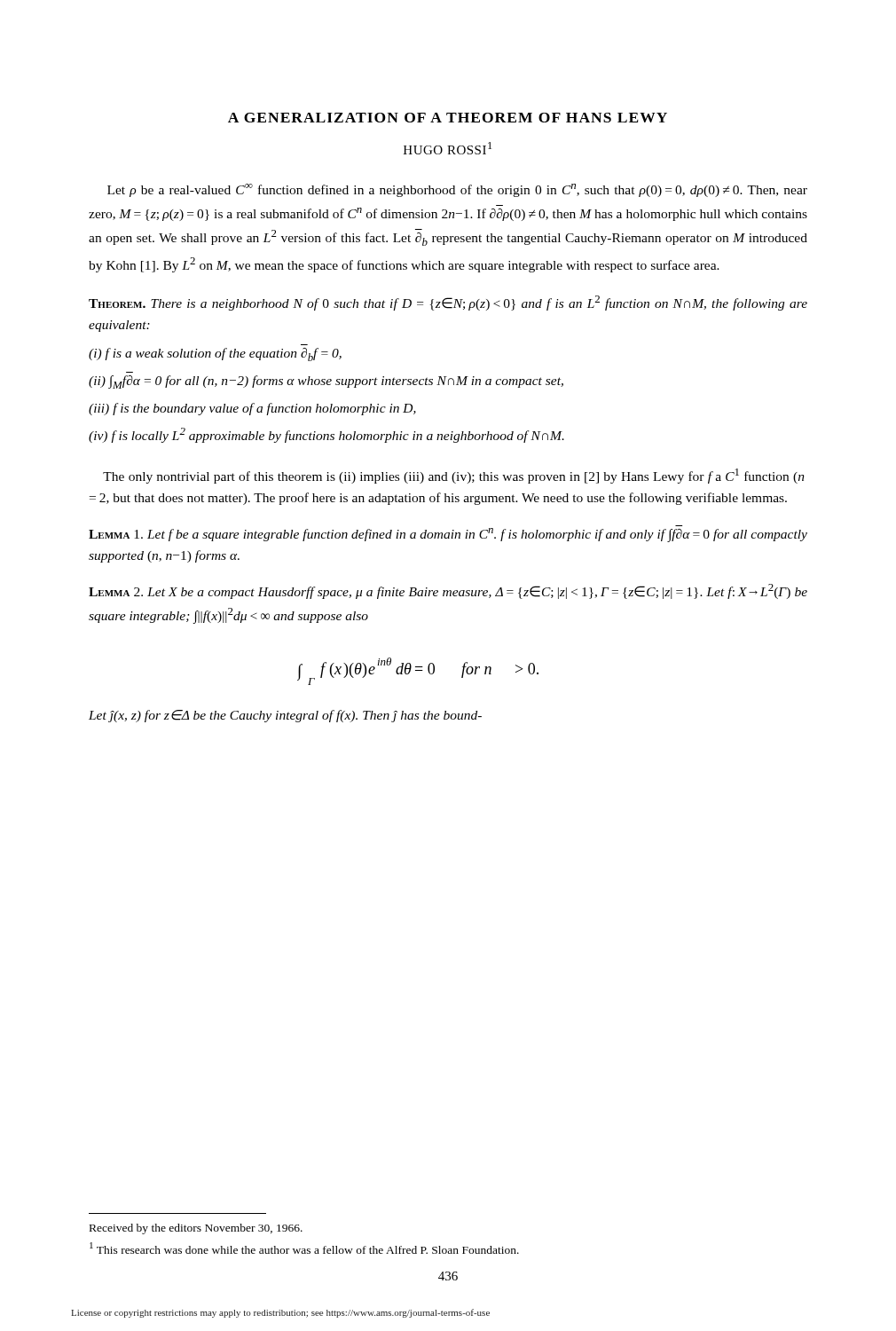The height and width of the screenshot is (1331, 896).
Task: Find the text block that says "Lemma 2. Let X be a compact Hausdorff"
Action: (448, 602)
